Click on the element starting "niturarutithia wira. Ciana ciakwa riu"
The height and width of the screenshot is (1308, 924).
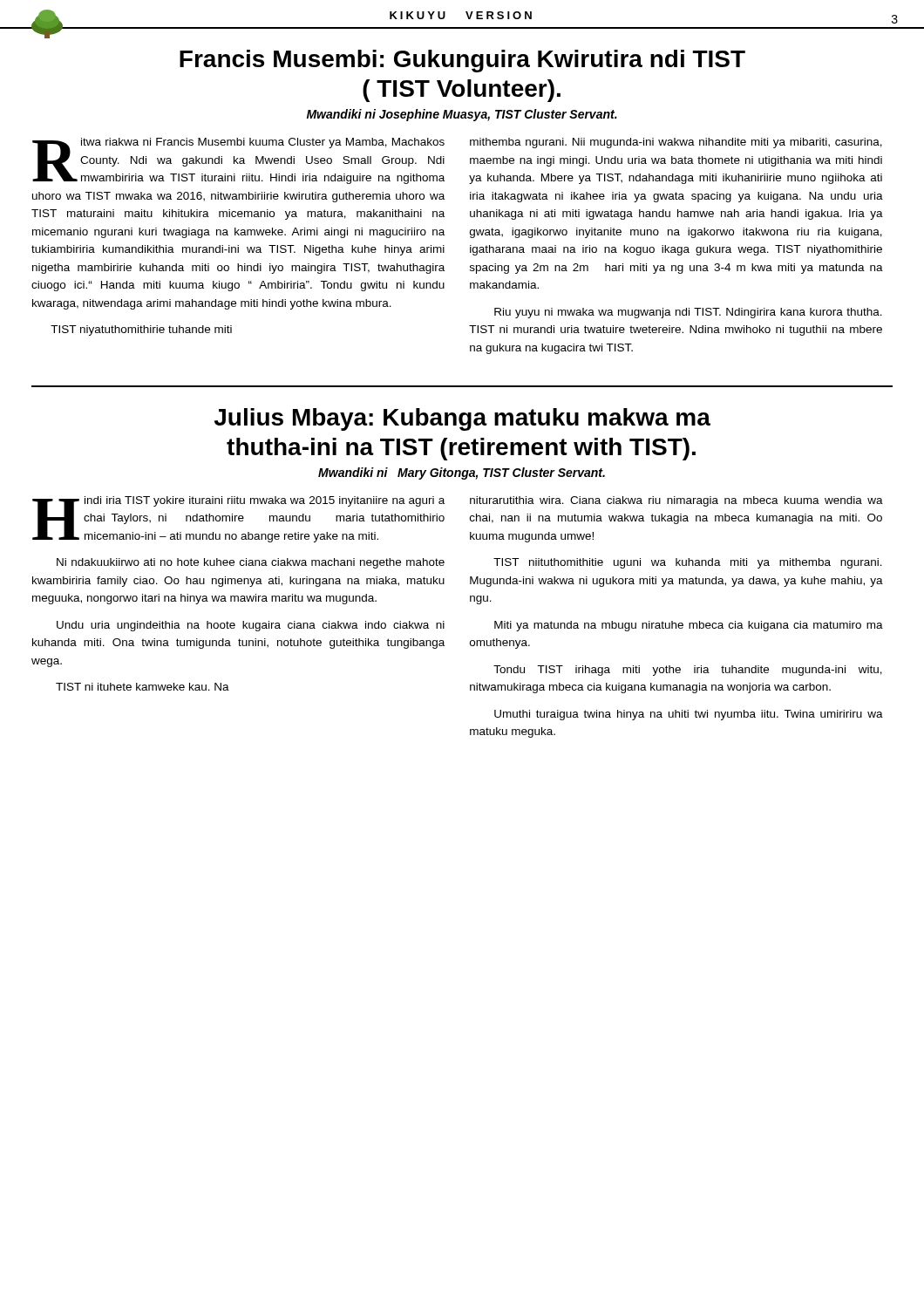(x=676, y=518)
